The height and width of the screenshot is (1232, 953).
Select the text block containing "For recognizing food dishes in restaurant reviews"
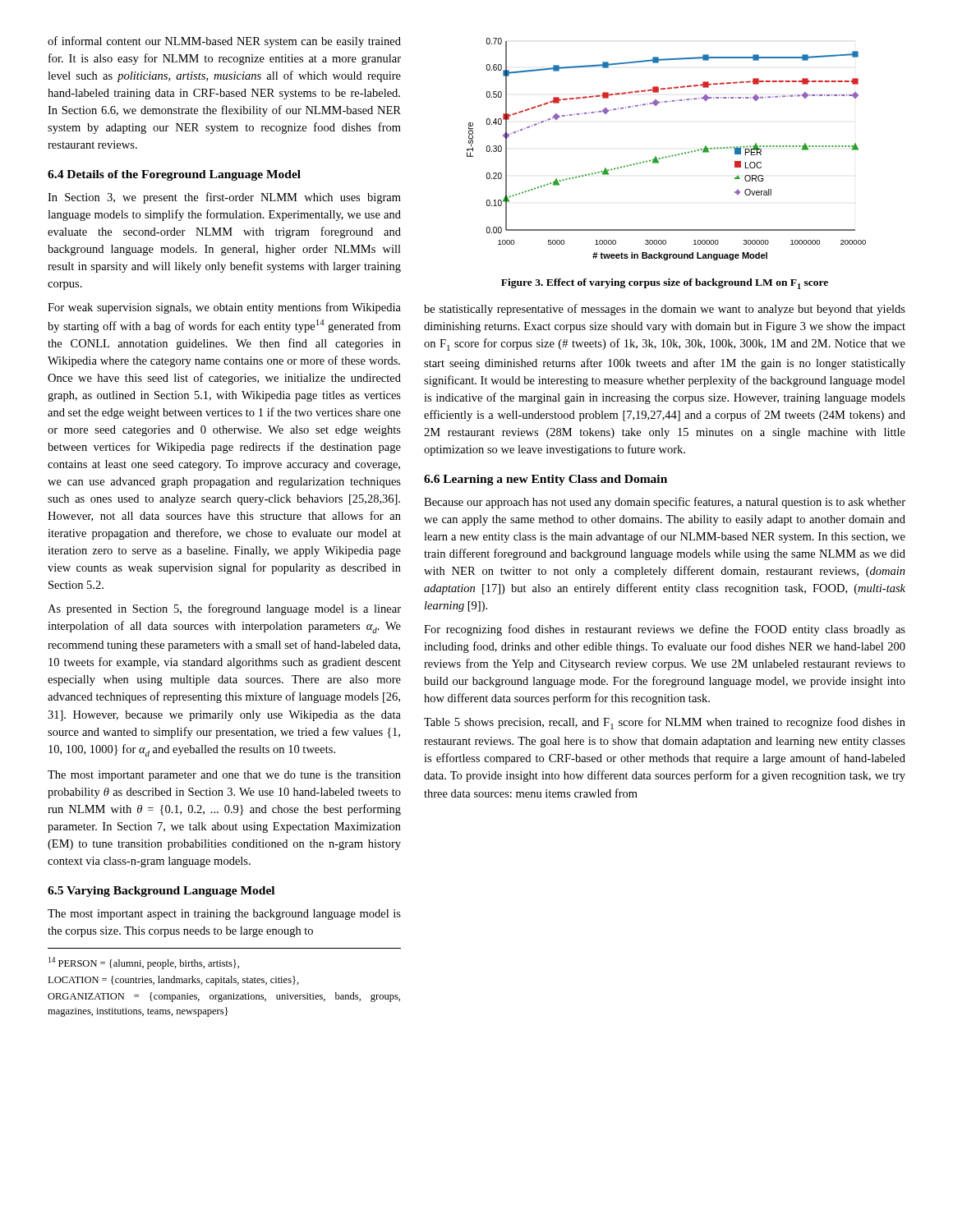click(x=665, y=664)
